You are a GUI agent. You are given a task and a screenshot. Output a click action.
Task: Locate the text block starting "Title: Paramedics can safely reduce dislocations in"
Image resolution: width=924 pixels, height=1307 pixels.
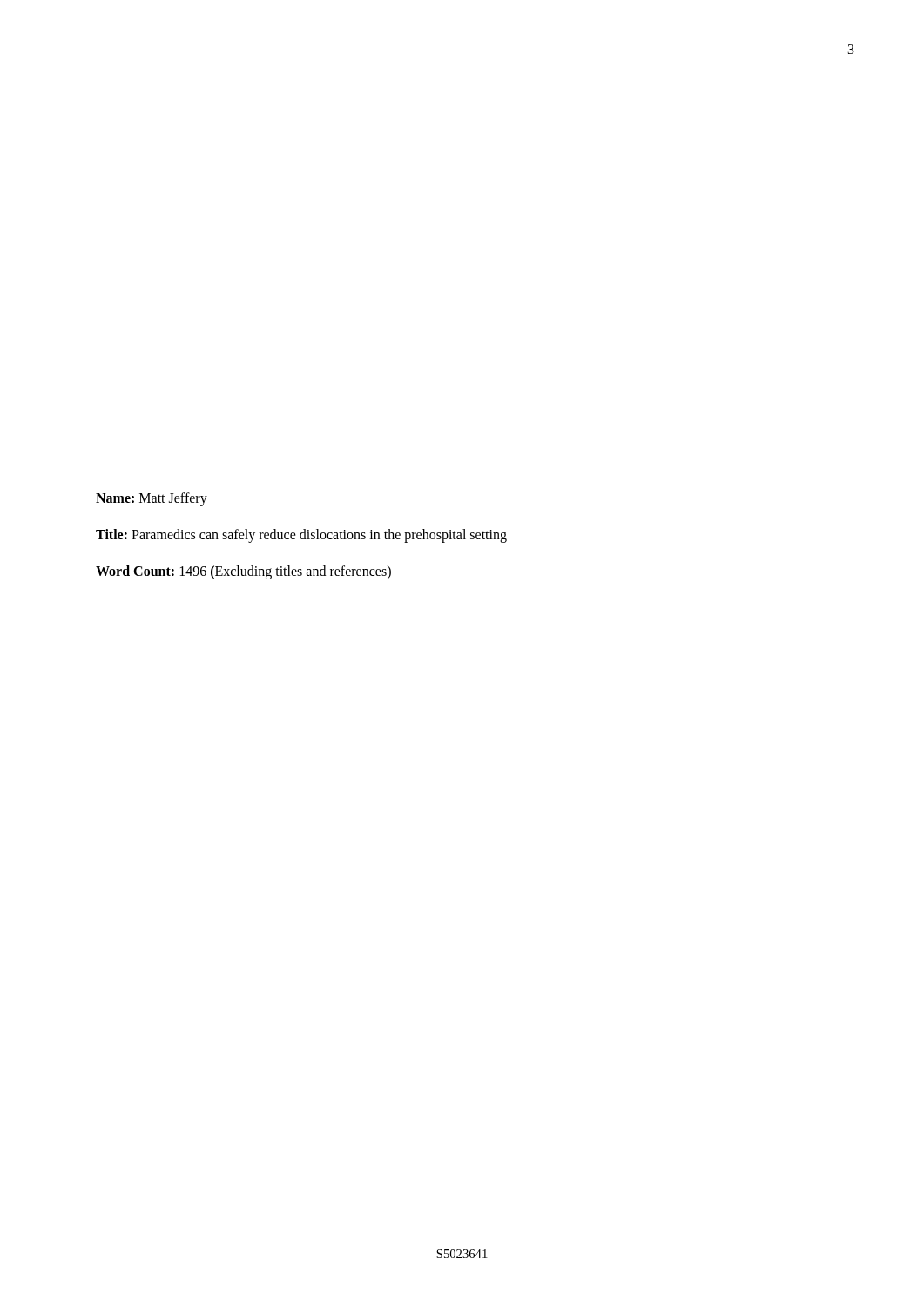[x=301, y=535]
